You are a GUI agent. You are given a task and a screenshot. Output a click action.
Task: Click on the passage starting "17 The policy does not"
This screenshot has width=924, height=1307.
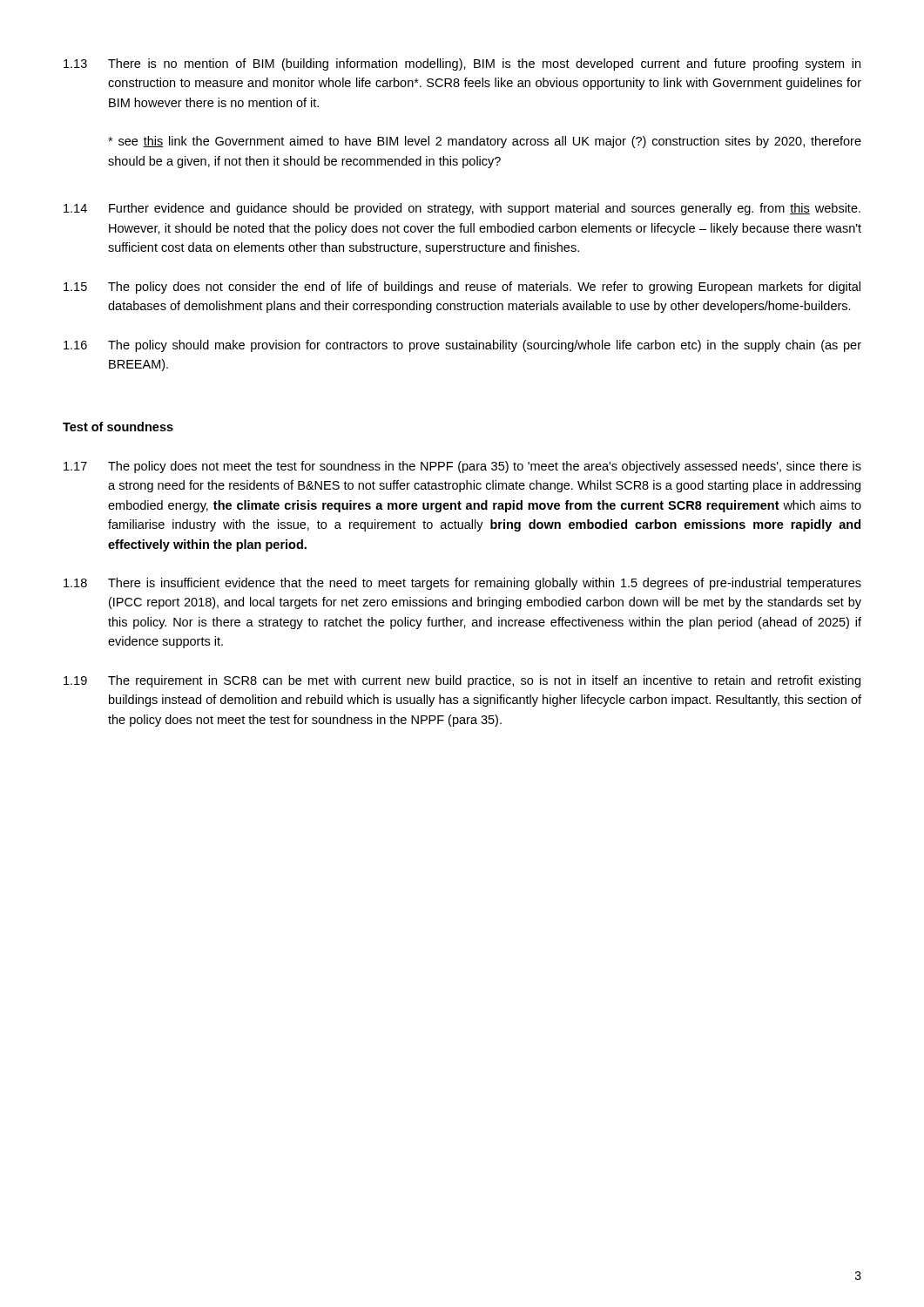(x=462, y=505)
